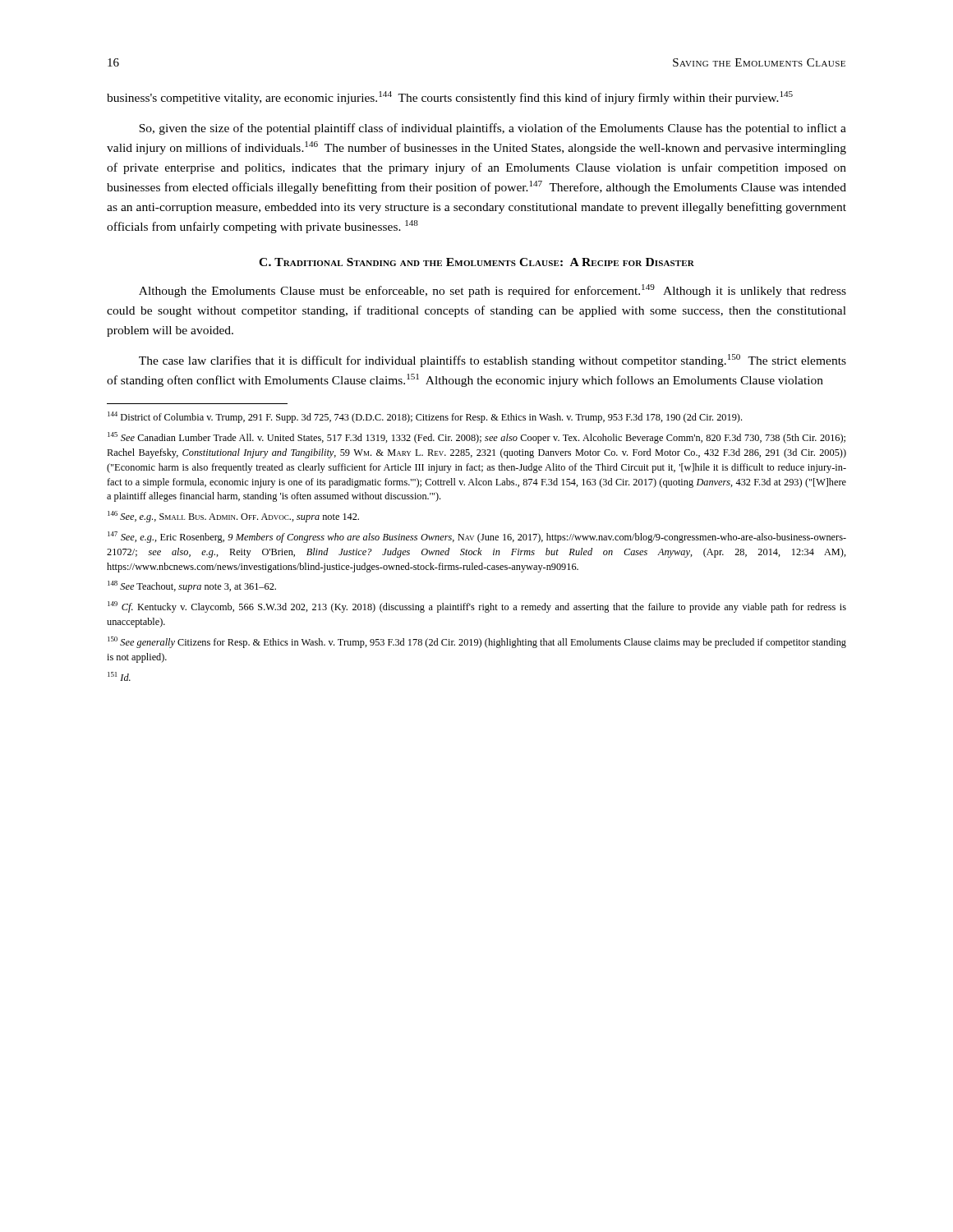Where is the passage that starts "The case law clarifies that it is"?
This screenshot has width=953, height=1232.
click(476, 369)
